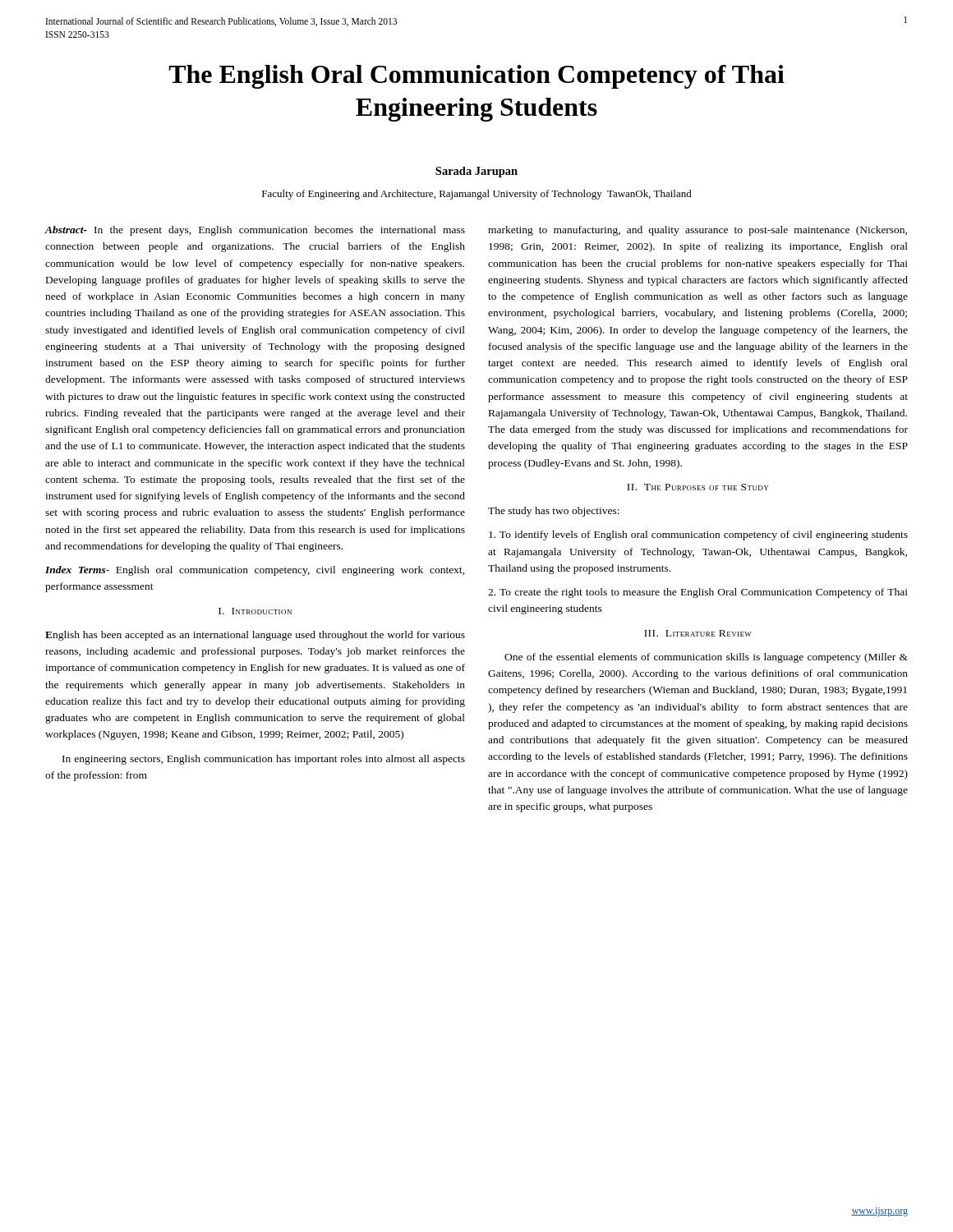Select the passage starting "II. The Purposes of the"
Viewport: 953px width, 1232px height.
698,487
